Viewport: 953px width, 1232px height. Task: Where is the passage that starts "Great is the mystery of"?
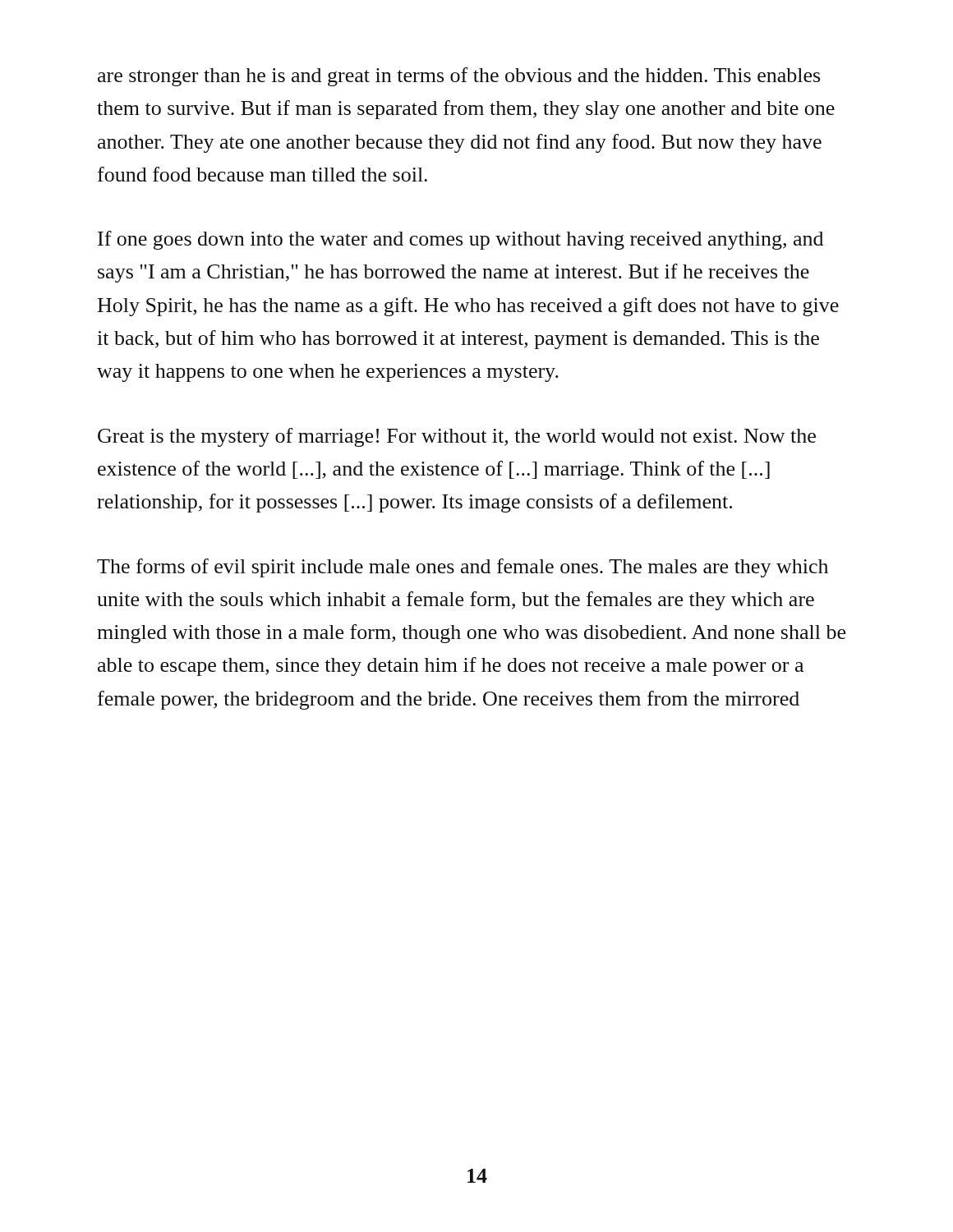pyautogui.click(x=457, y=469)
